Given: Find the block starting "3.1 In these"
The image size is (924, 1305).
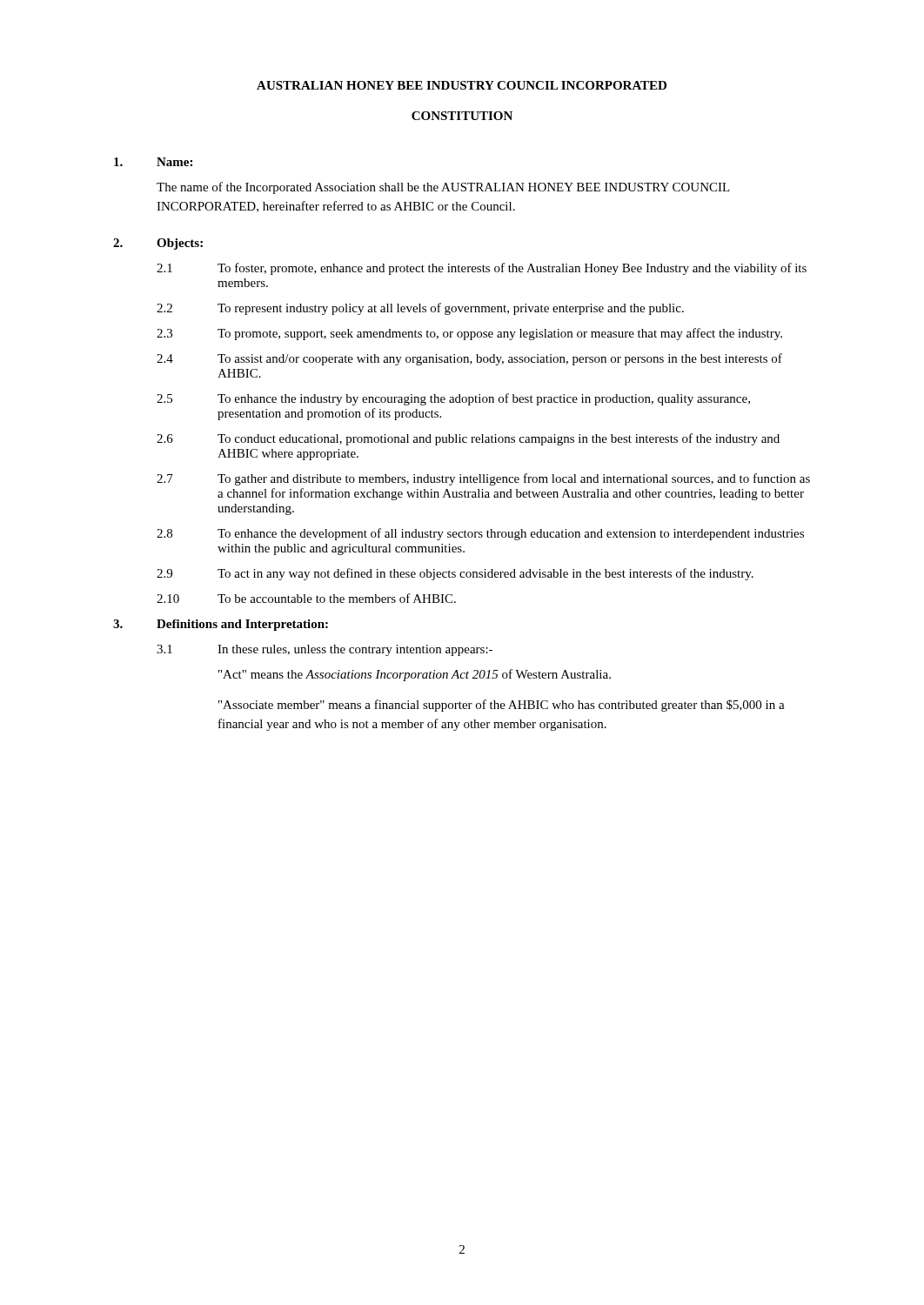Looking at the screenshot, I should pyautogui.click(x=484, y=649).
